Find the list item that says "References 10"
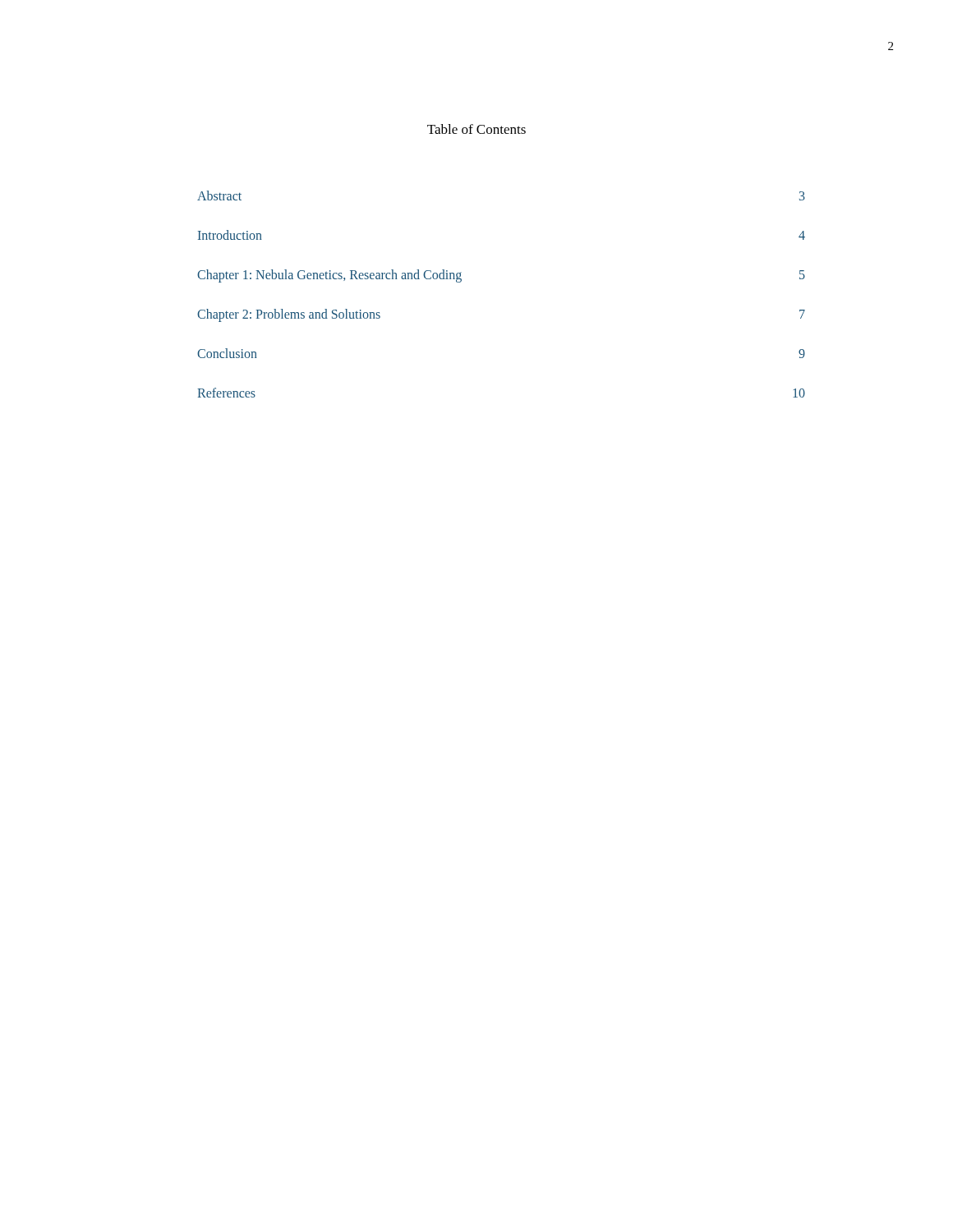Viewport: 953px width, 1232px height. 227,392
